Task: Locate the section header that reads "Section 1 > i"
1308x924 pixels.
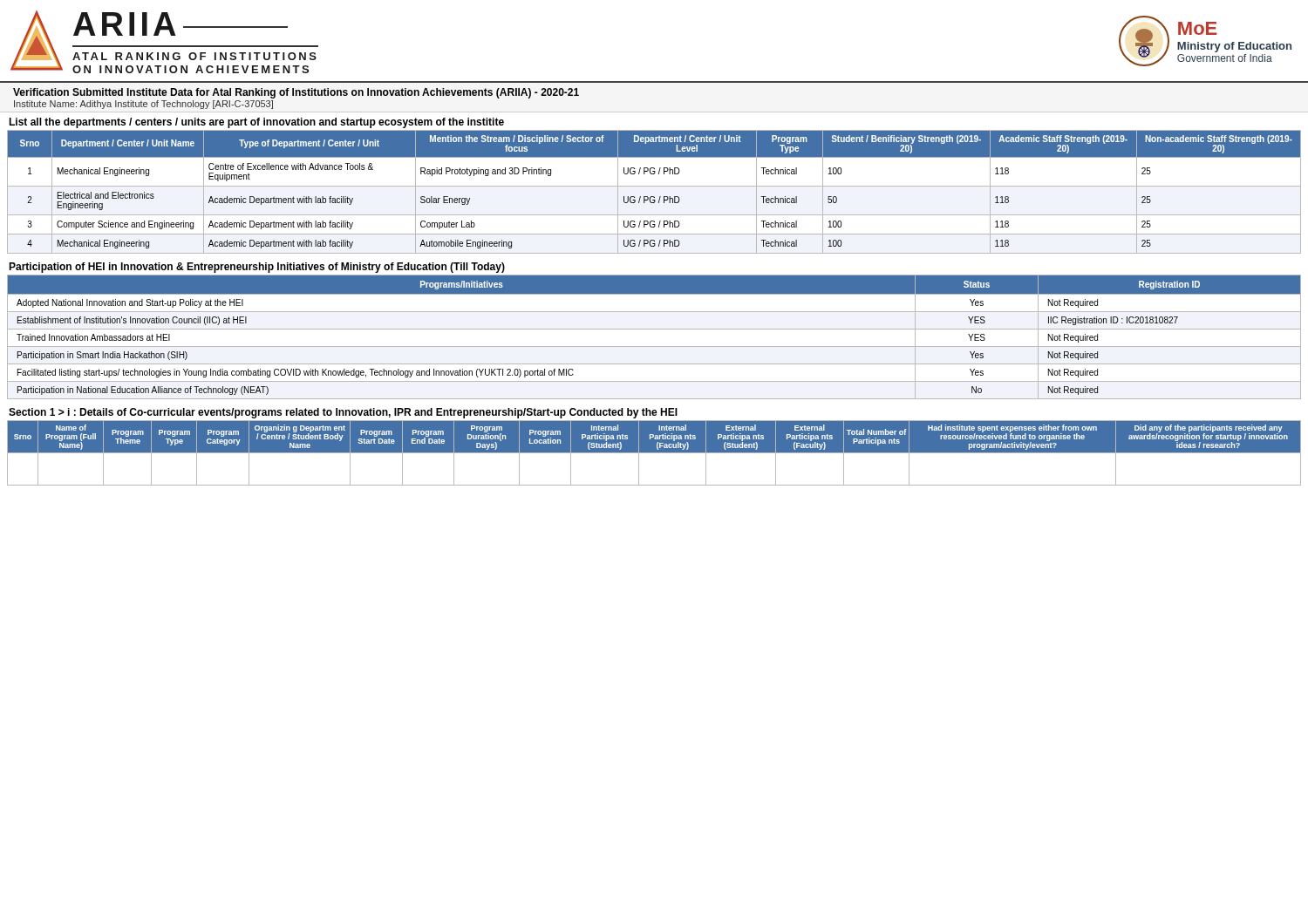Action: click(343, 412)
